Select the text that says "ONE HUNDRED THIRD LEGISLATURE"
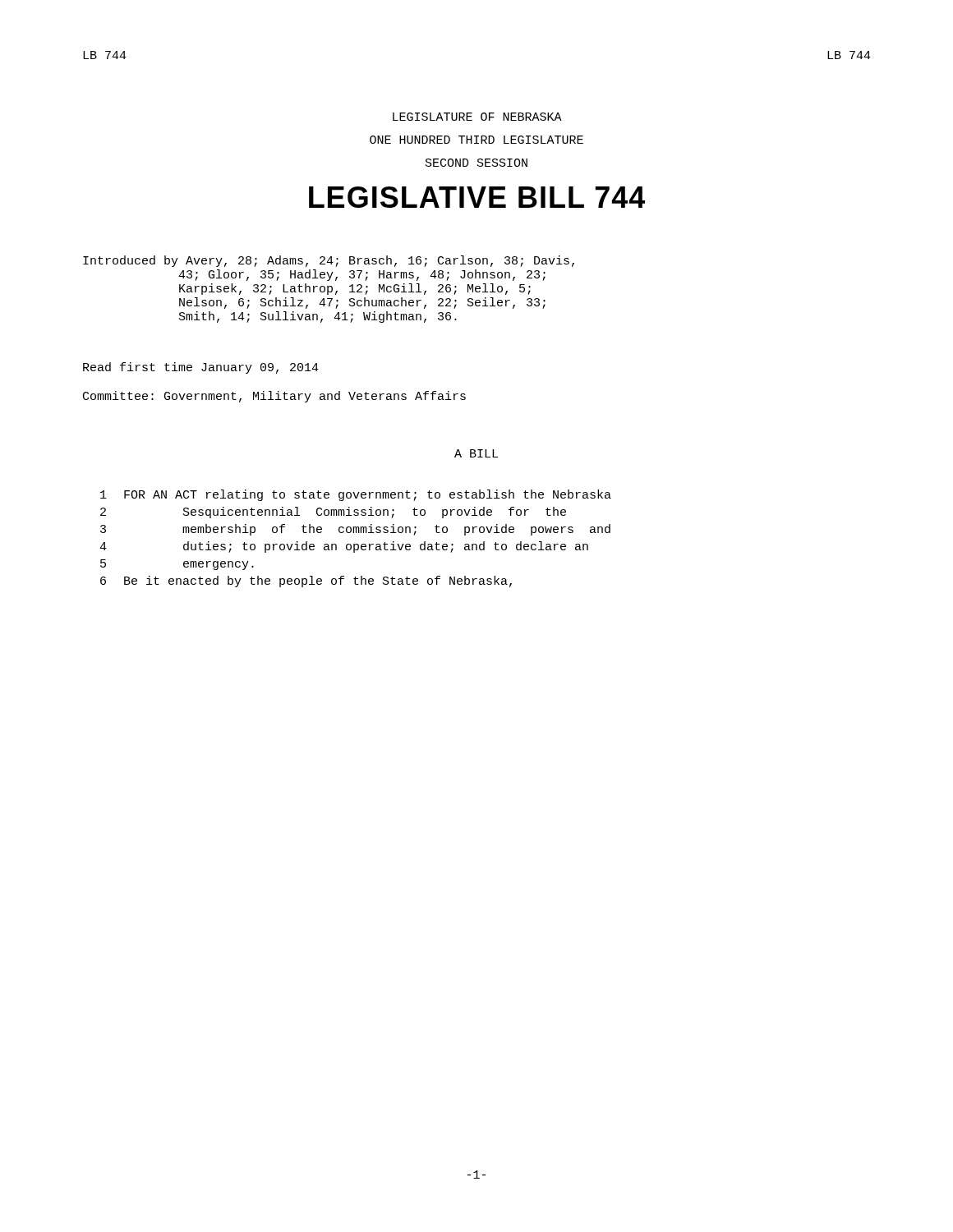The image size is (953, 1232). [x=476, y=141]
